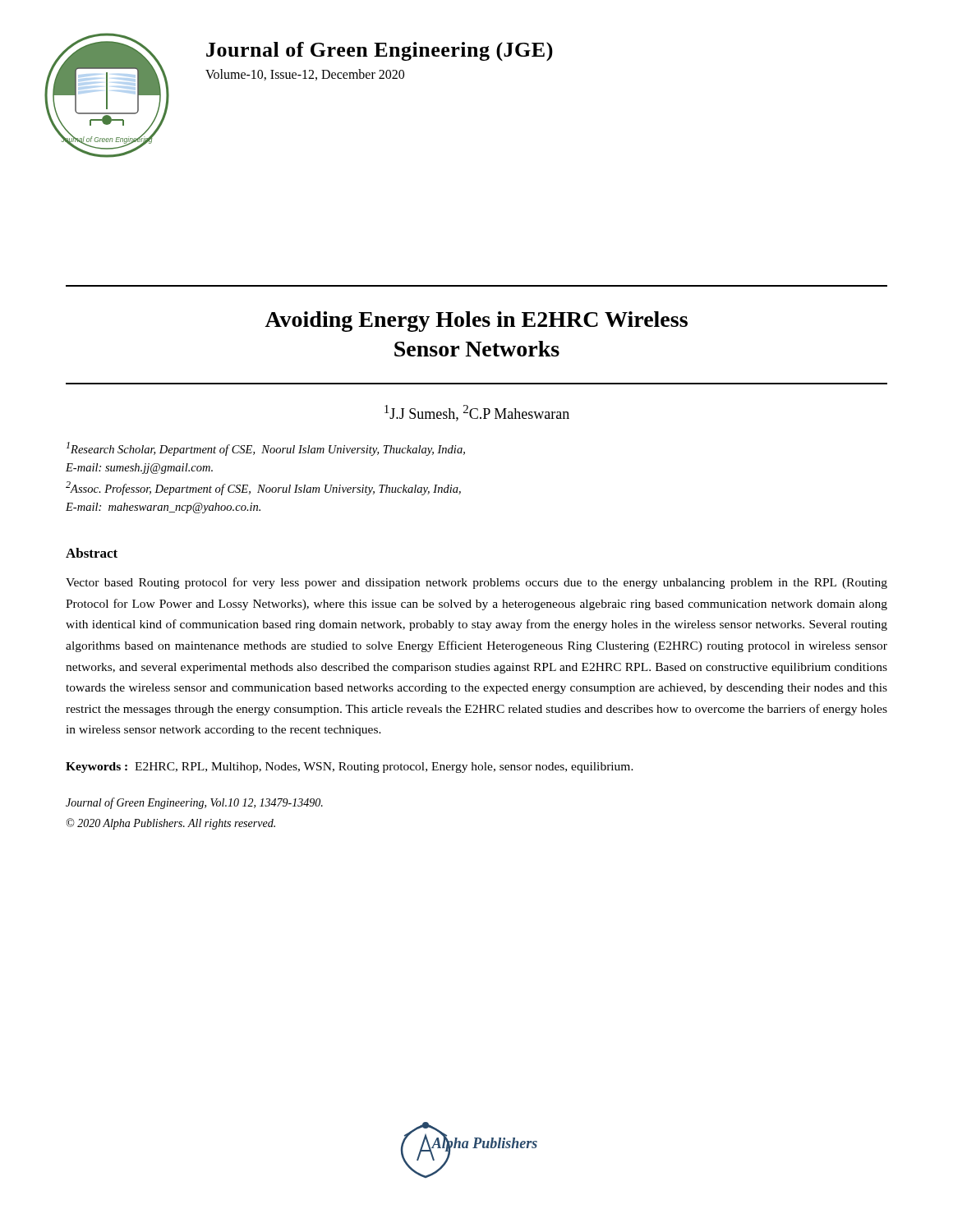Where is the passage that starts "Vector based Routing protocol for very less power"?

476,656
